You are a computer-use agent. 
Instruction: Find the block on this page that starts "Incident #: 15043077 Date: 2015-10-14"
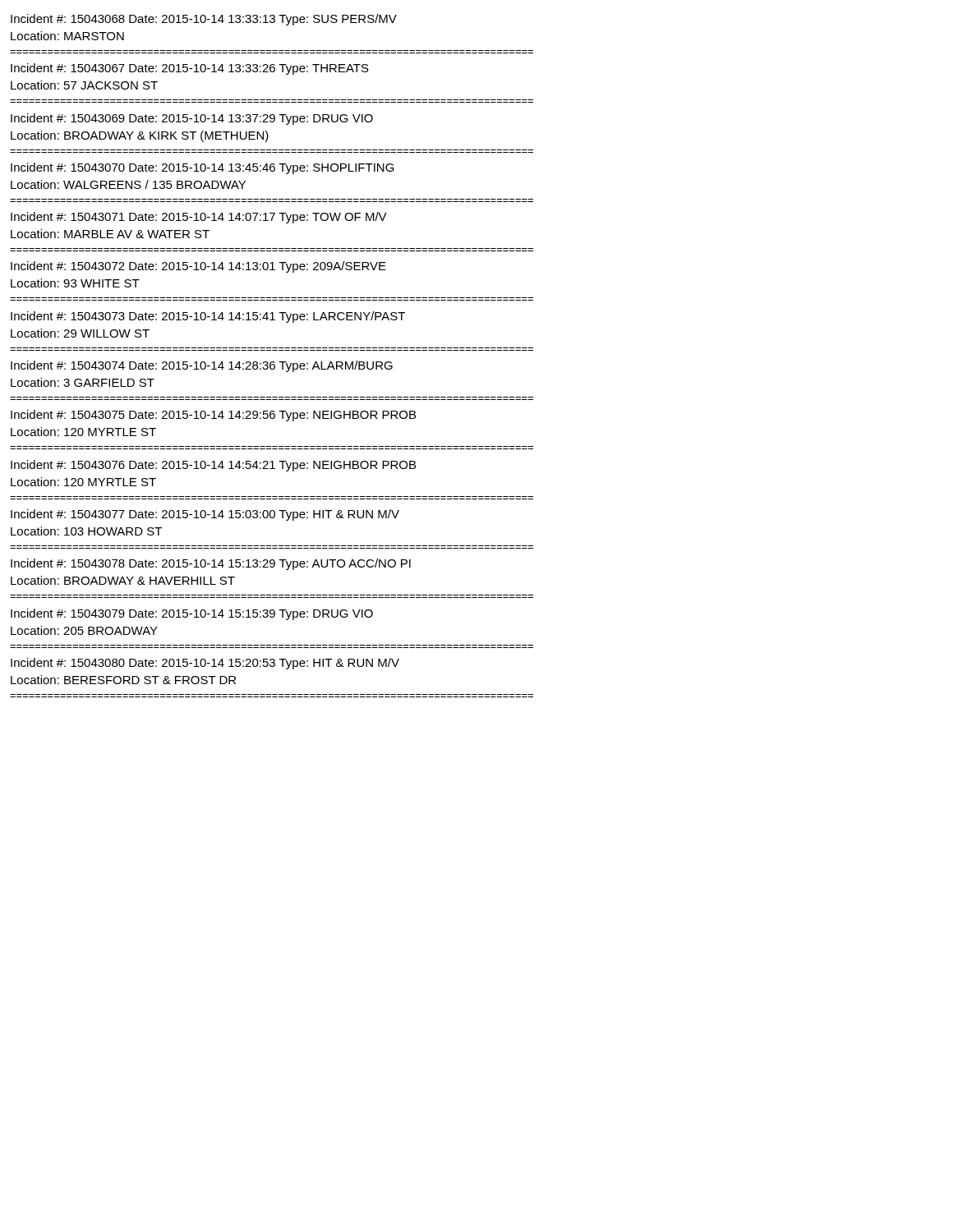click(205, 522)
